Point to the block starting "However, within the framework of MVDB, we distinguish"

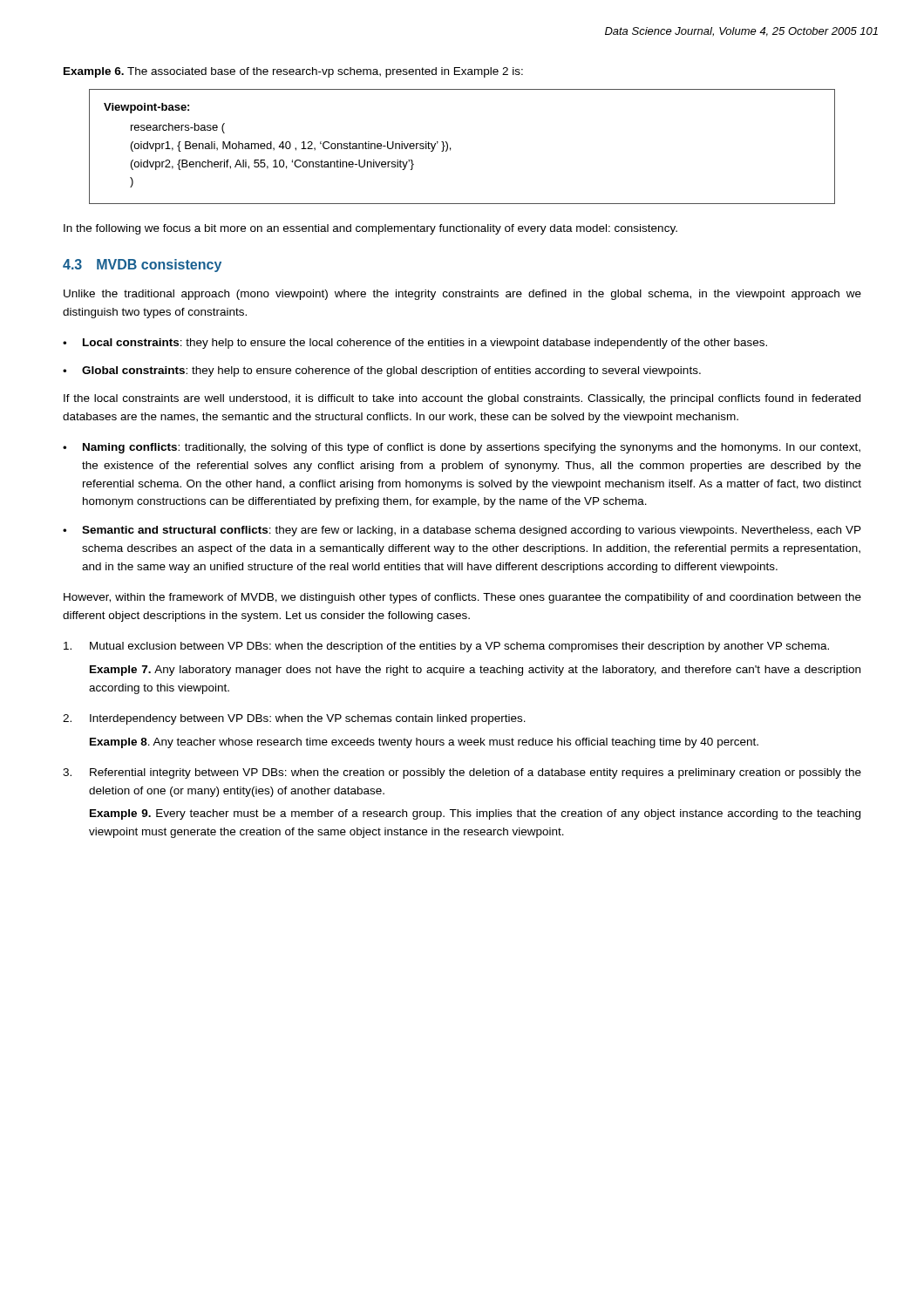[x=462, y=606]
